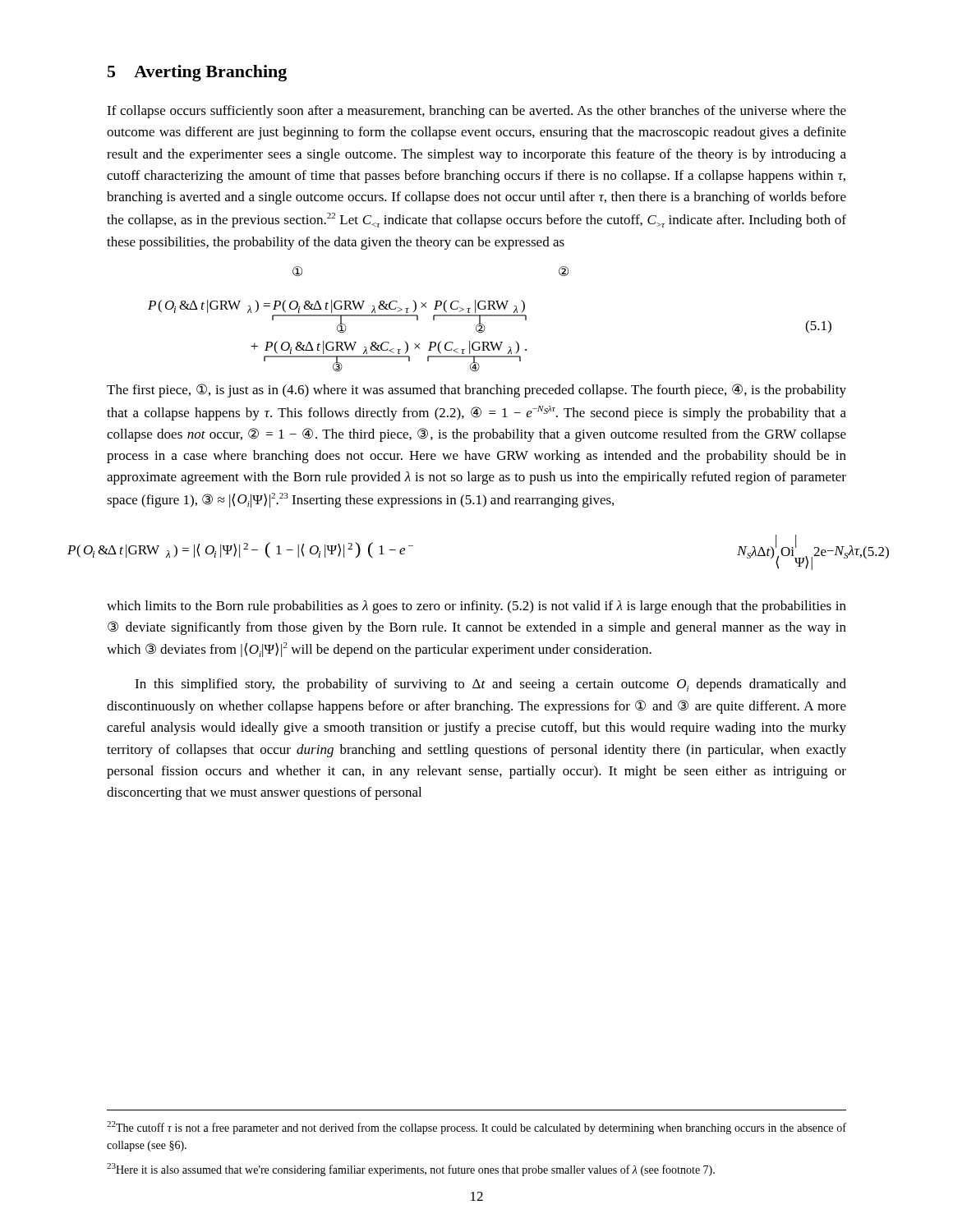The image size is (953, 1232).
Task: Select the region starting "① ② P ( O i &"
Action: click(x=486, y=314)
